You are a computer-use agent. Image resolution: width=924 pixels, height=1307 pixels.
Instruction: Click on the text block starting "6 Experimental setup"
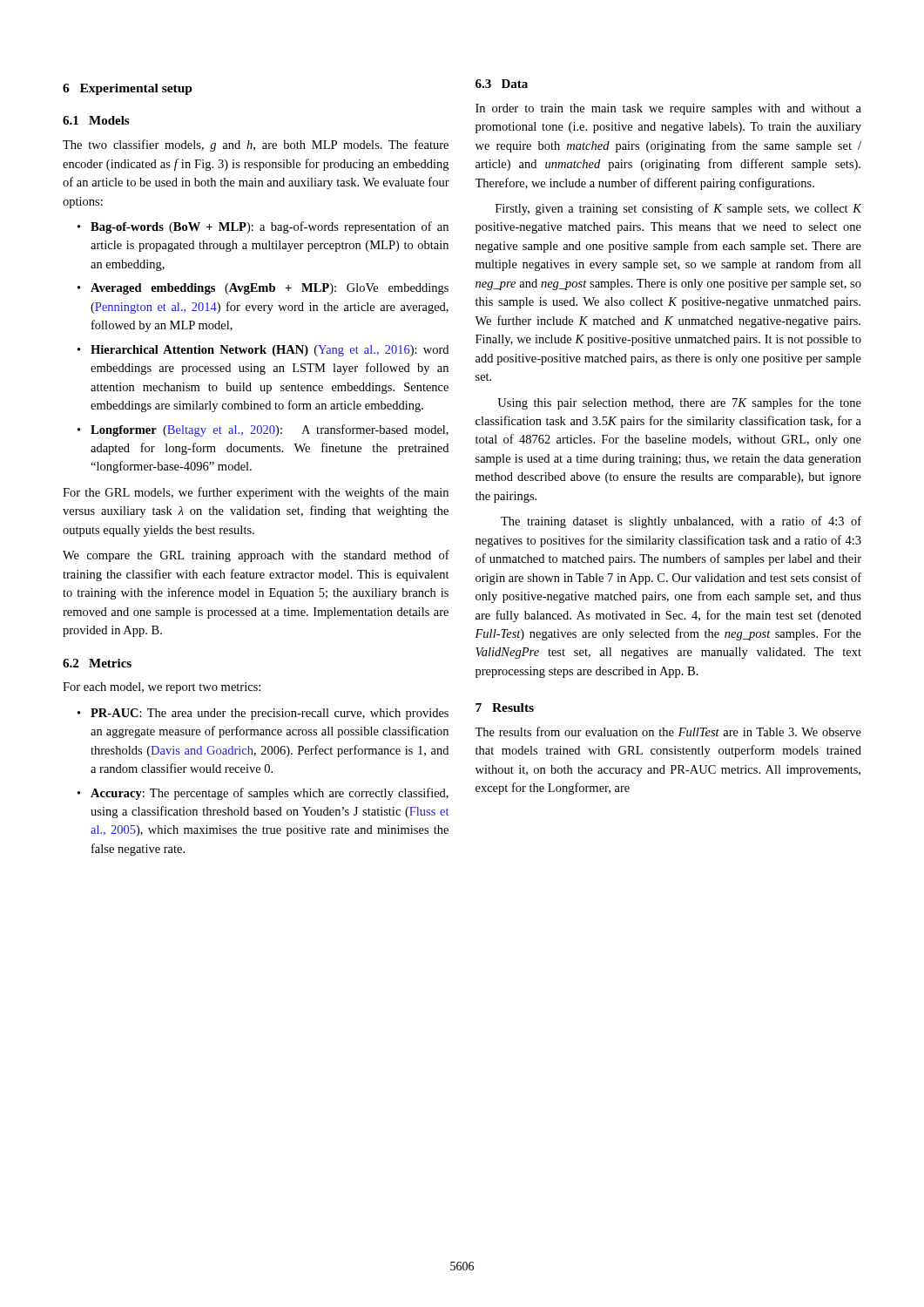tap(128, 88)
